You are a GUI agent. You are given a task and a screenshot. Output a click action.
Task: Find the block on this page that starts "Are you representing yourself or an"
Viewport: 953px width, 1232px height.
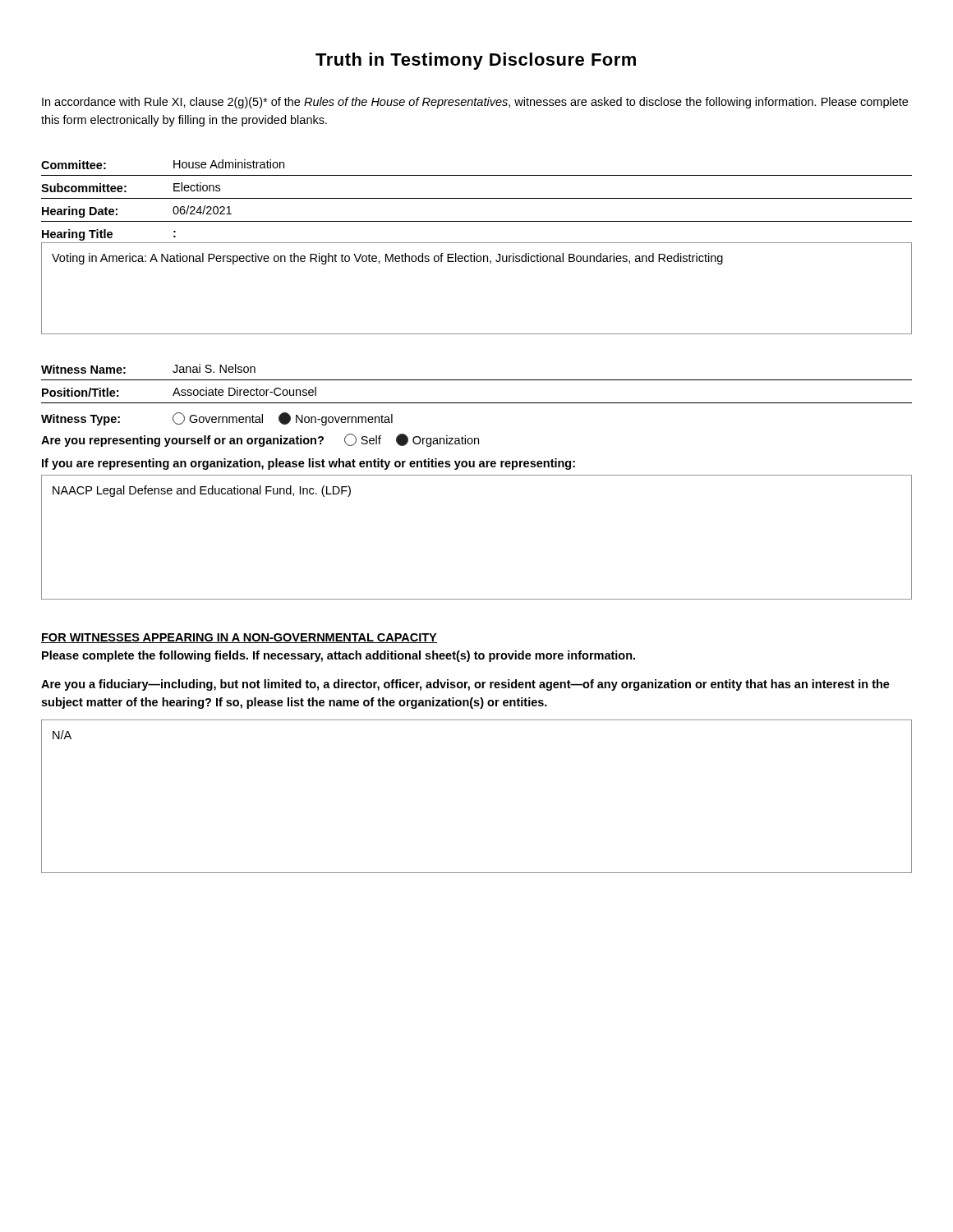pyautogui.click(x=260, y=440)
